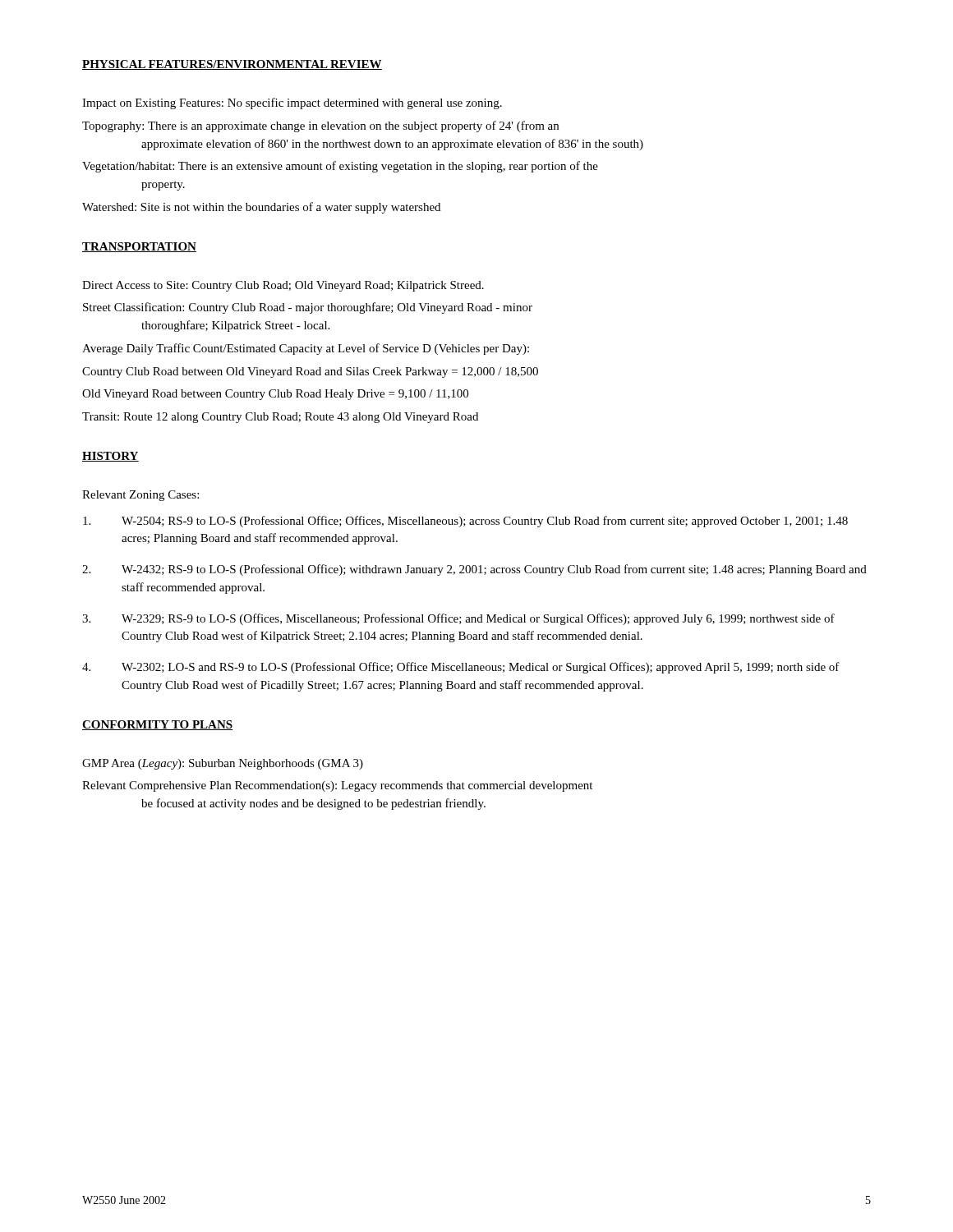The height and width of the screenshot is (1232, 953).
Task: Navigate to the text block starting "Street Classification: Country Club Road -"
Action: [x=476, y=318]
